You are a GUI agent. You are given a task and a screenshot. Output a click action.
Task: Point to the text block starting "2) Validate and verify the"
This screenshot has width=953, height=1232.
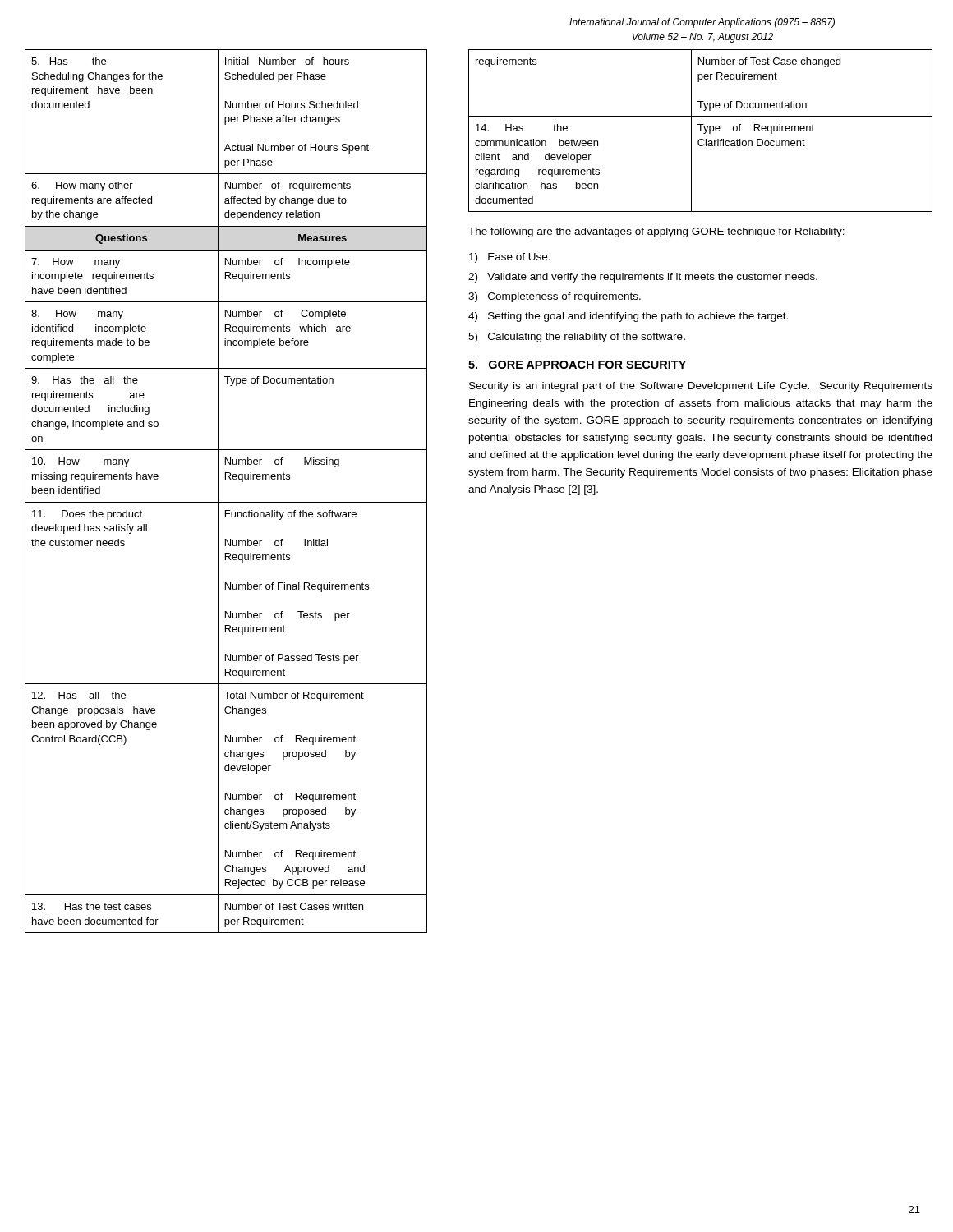643,276
